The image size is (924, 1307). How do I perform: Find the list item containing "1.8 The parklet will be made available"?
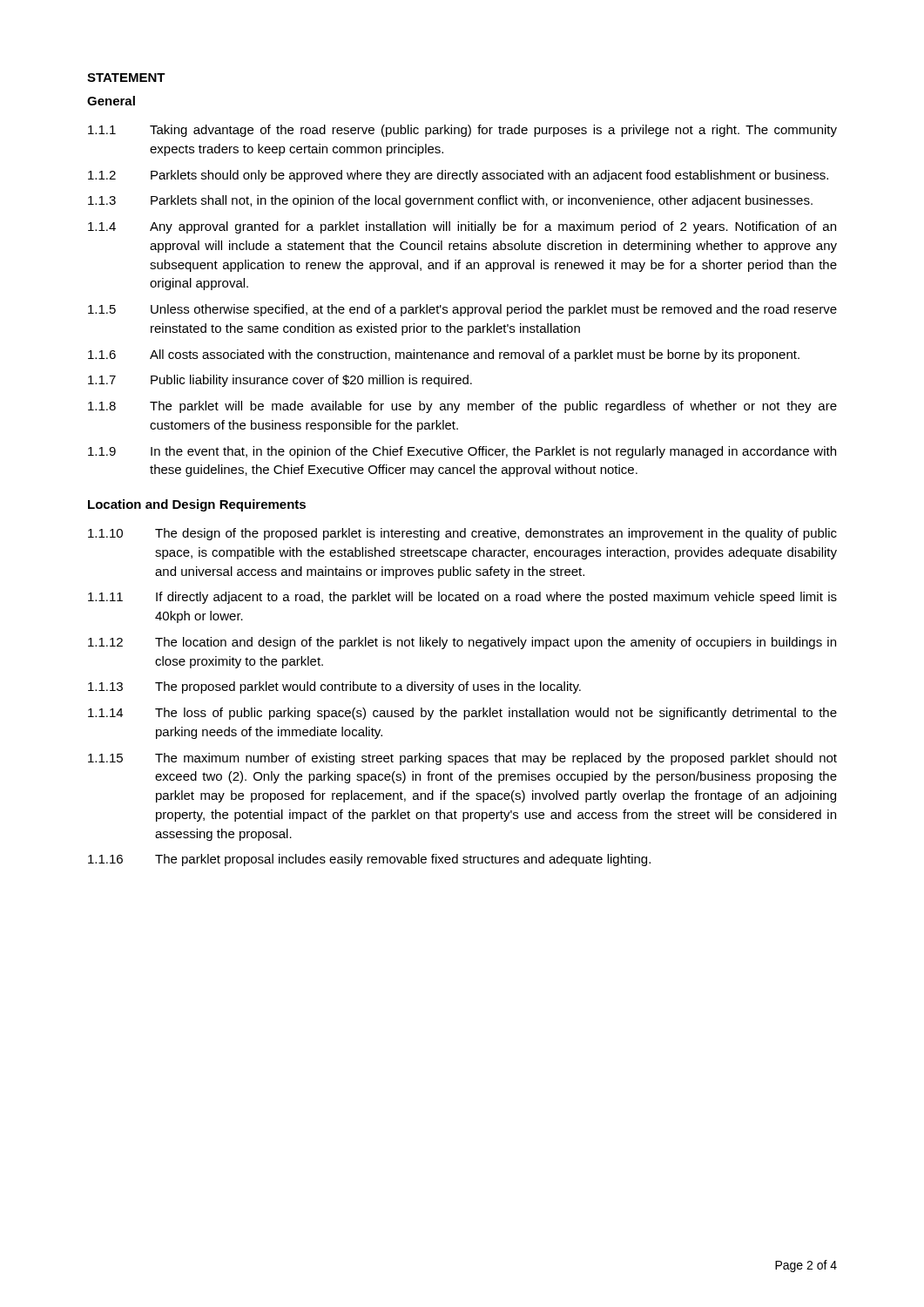click(x=462, y=415)
